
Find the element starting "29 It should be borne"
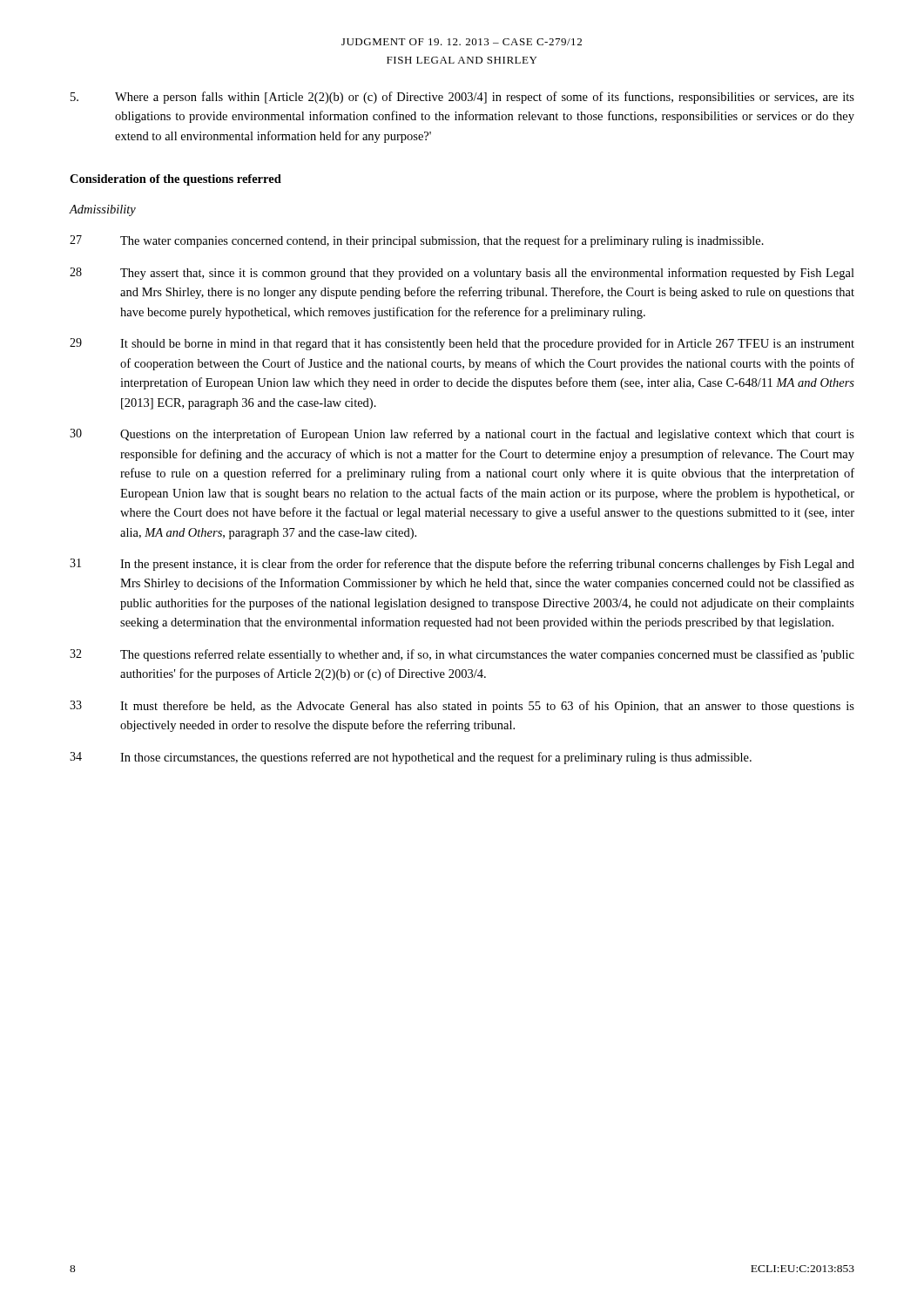(462, 373)
